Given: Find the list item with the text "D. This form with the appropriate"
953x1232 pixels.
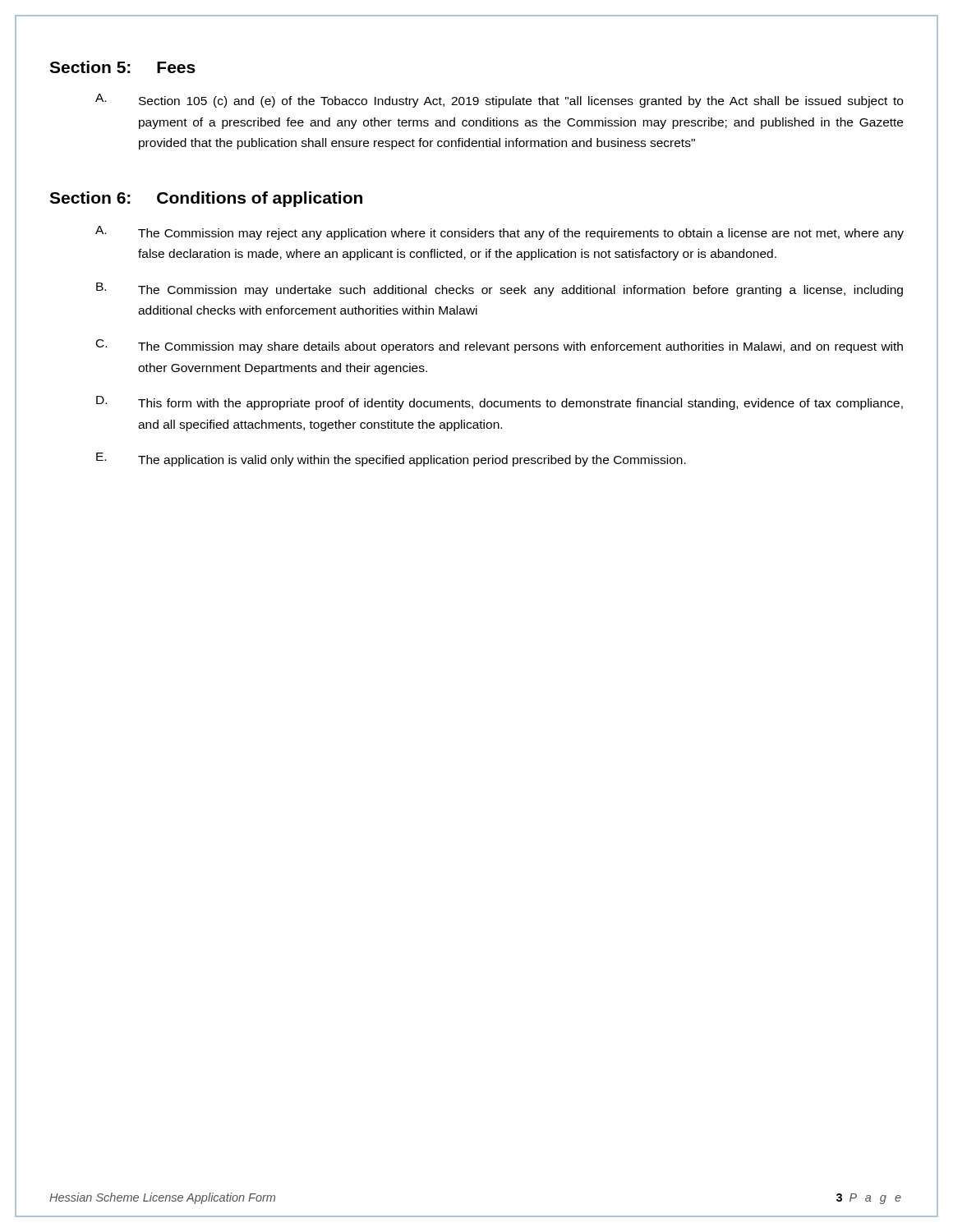Looking at the screenshot, I should click(x=488, y=414).
